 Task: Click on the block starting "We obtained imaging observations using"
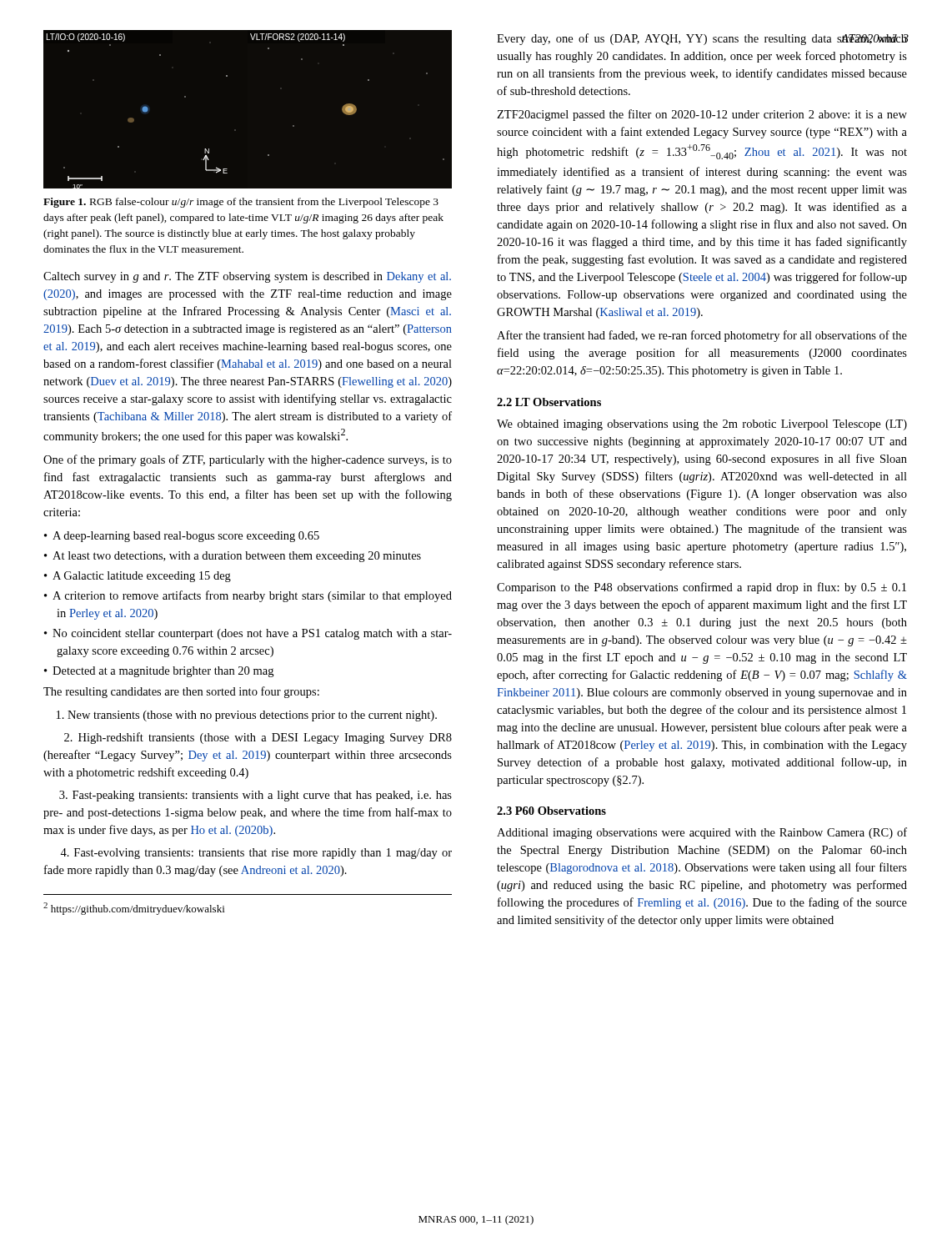tap(702, 602)
